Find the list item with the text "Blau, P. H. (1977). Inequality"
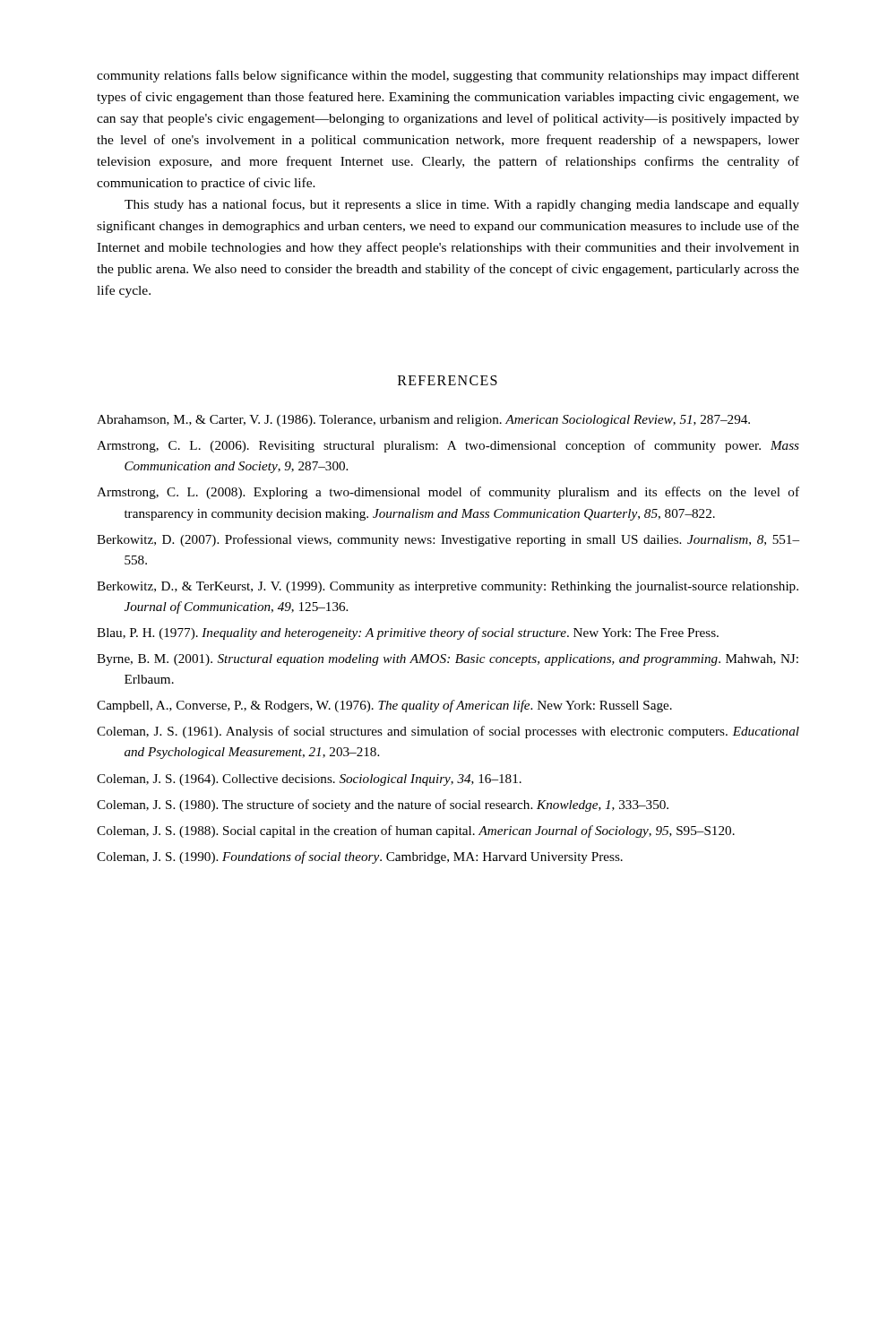 point(408,632)
